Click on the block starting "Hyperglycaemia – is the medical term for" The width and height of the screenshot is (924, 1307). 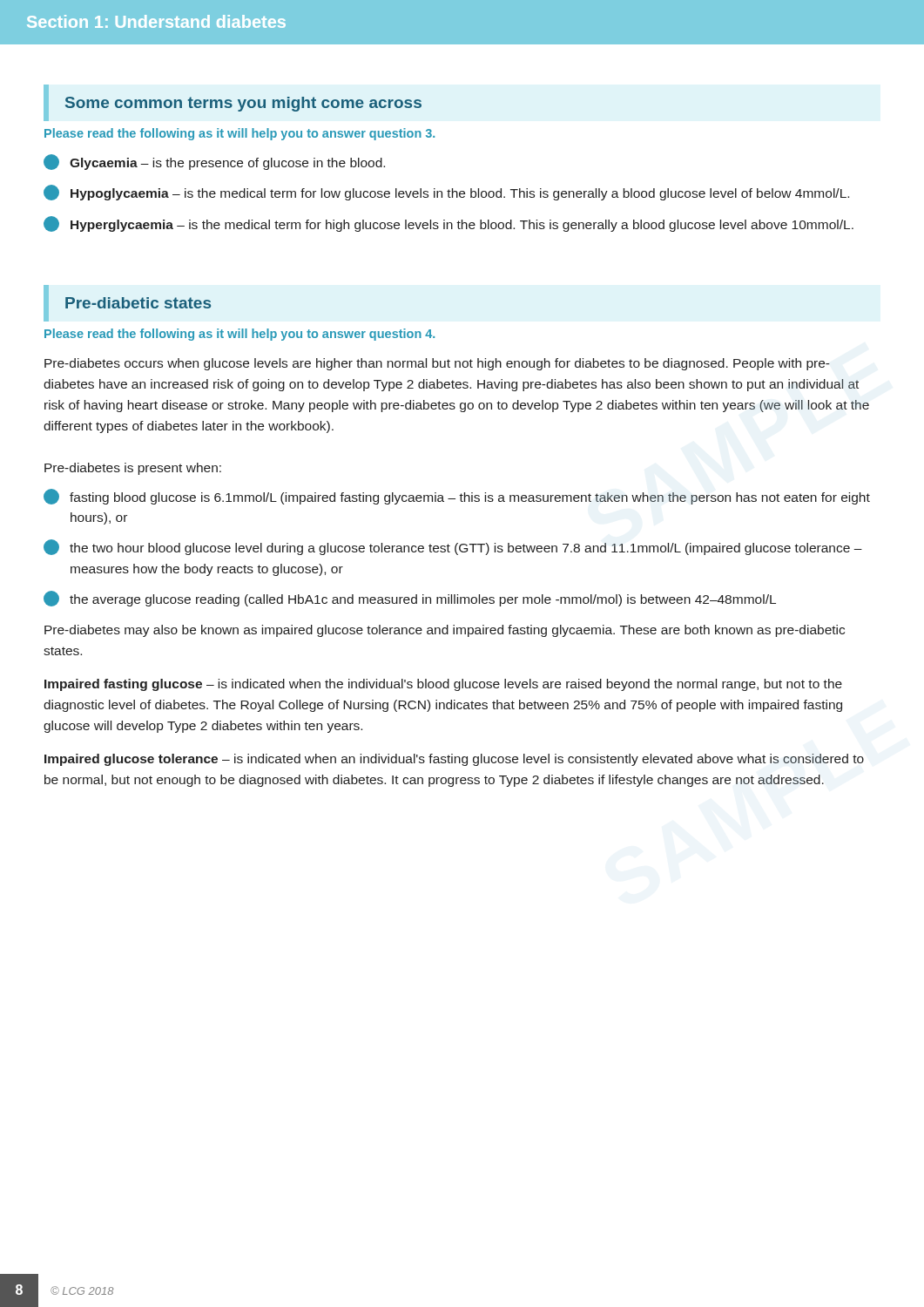tap(449, 224)
